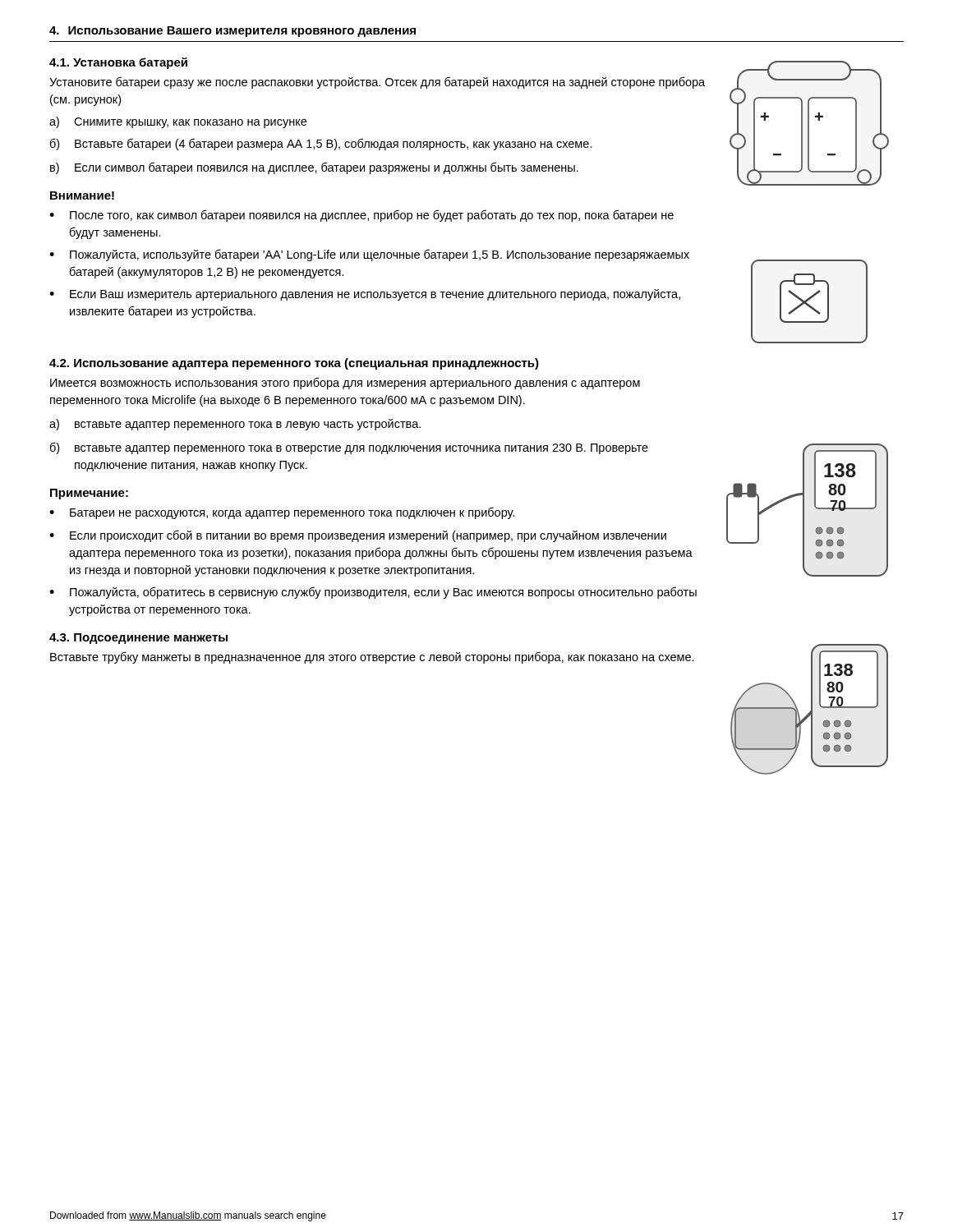The height and width of the screenshot is (1232, 953).
Task: Click on the section header with the text "4.3. Подсоединение манжеты"
Action: [x=139, y=637]
